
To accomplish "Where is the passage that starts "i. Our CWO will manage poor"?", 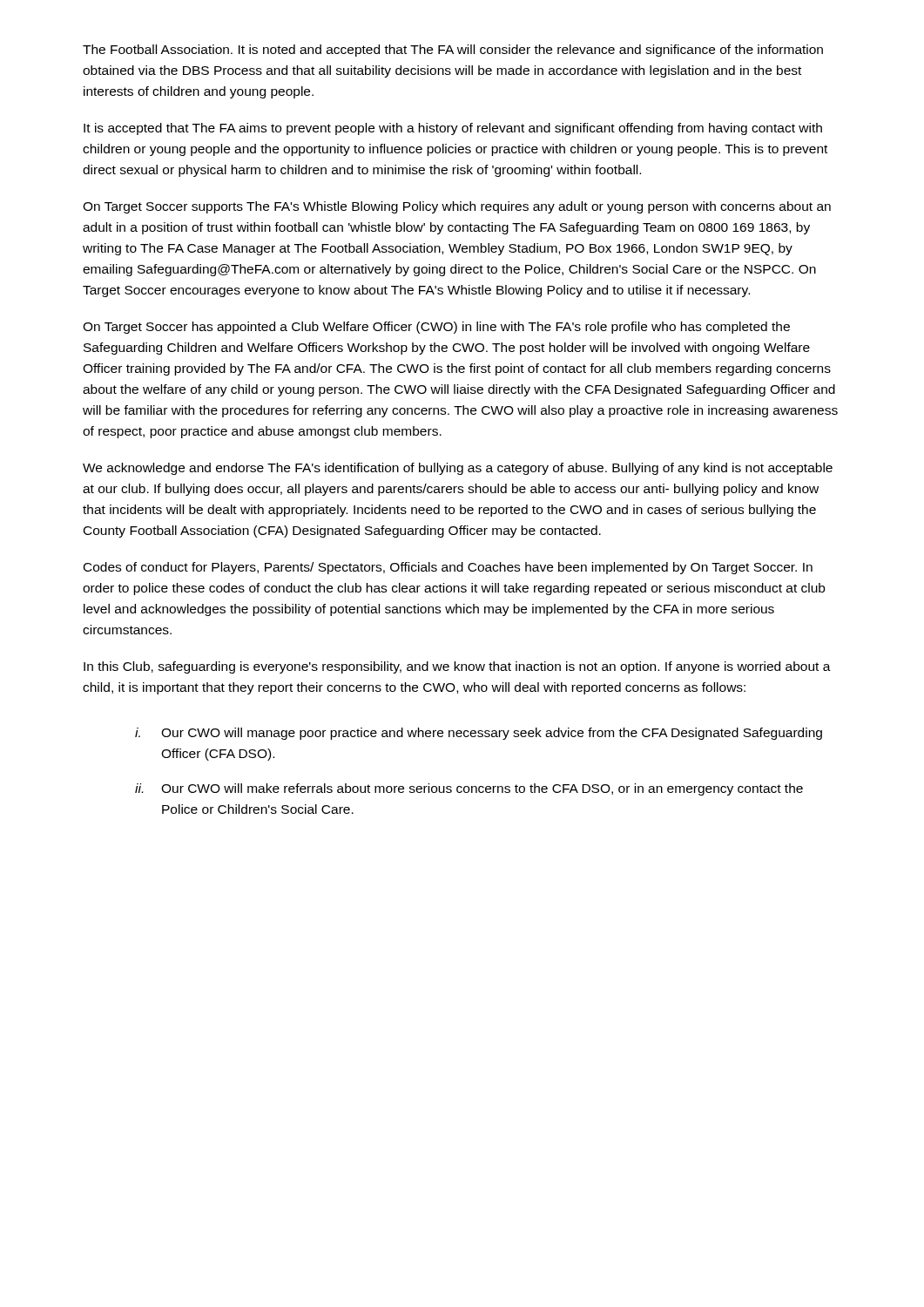I will click(488, 744).
